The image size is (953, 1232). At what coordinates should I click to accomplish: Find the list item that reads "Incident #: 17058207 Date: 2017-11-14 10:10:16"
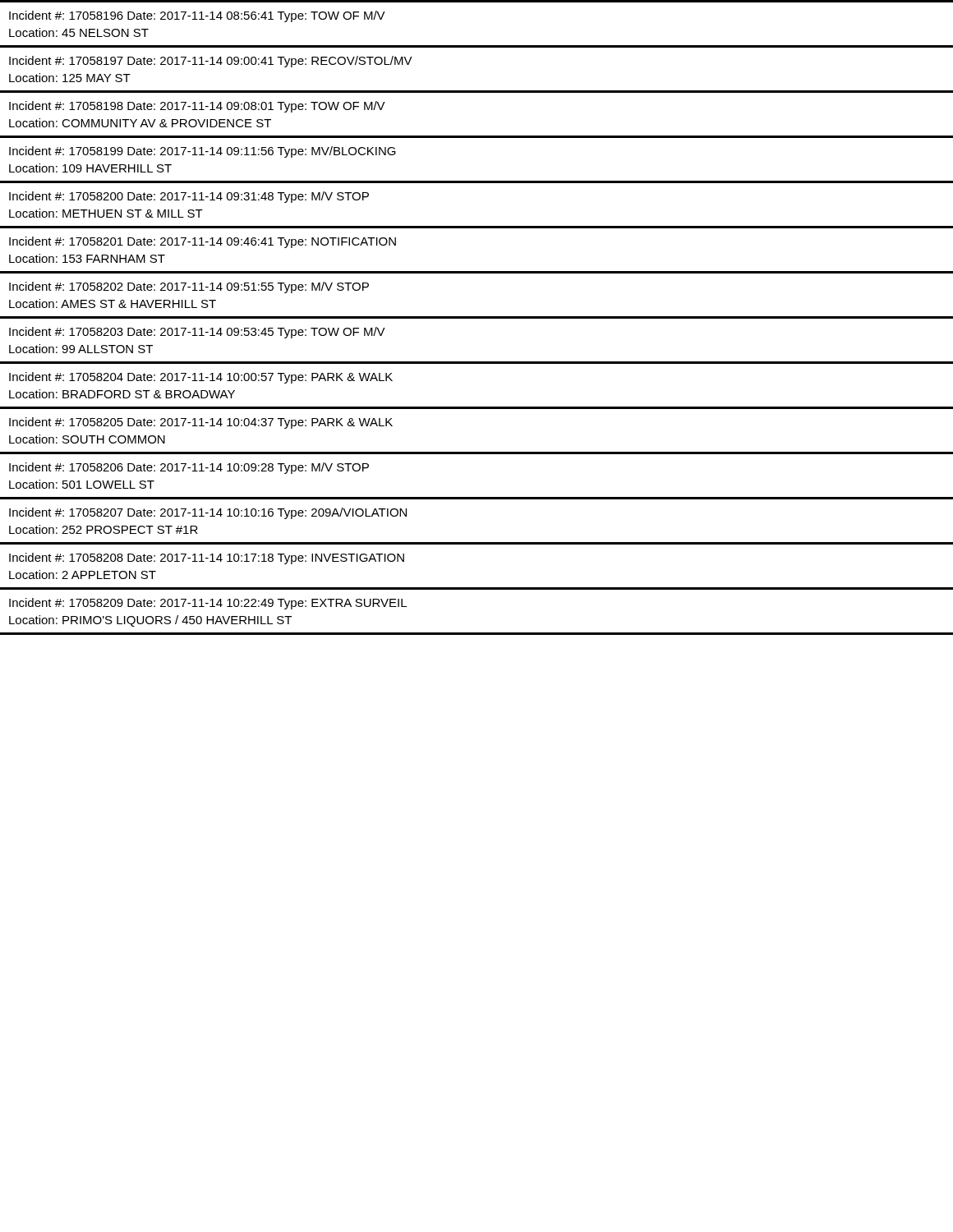tap(208, 513)
